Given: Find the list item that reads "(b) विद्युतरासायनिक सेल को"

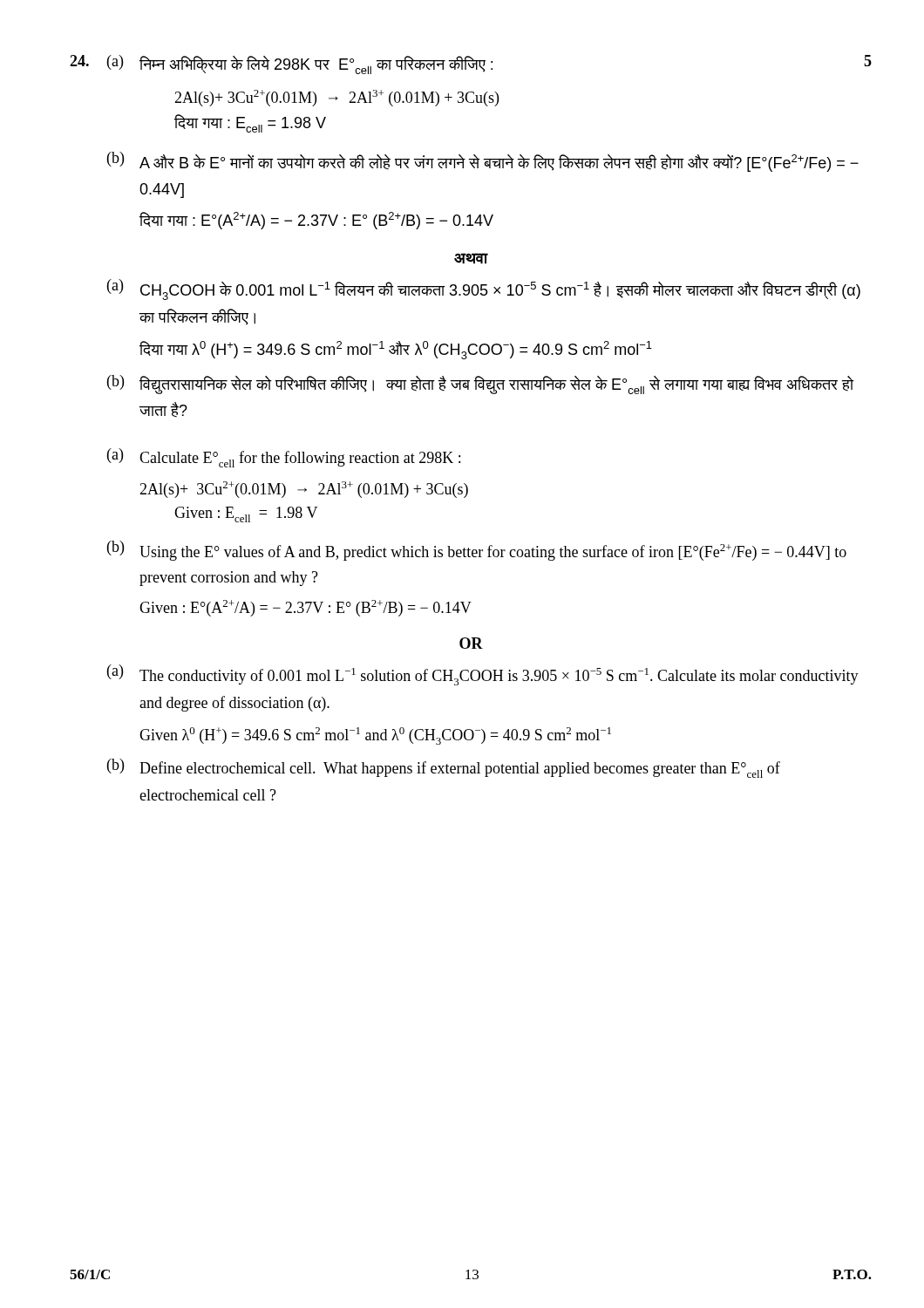Looking at the screenshot, I should 489,398.
